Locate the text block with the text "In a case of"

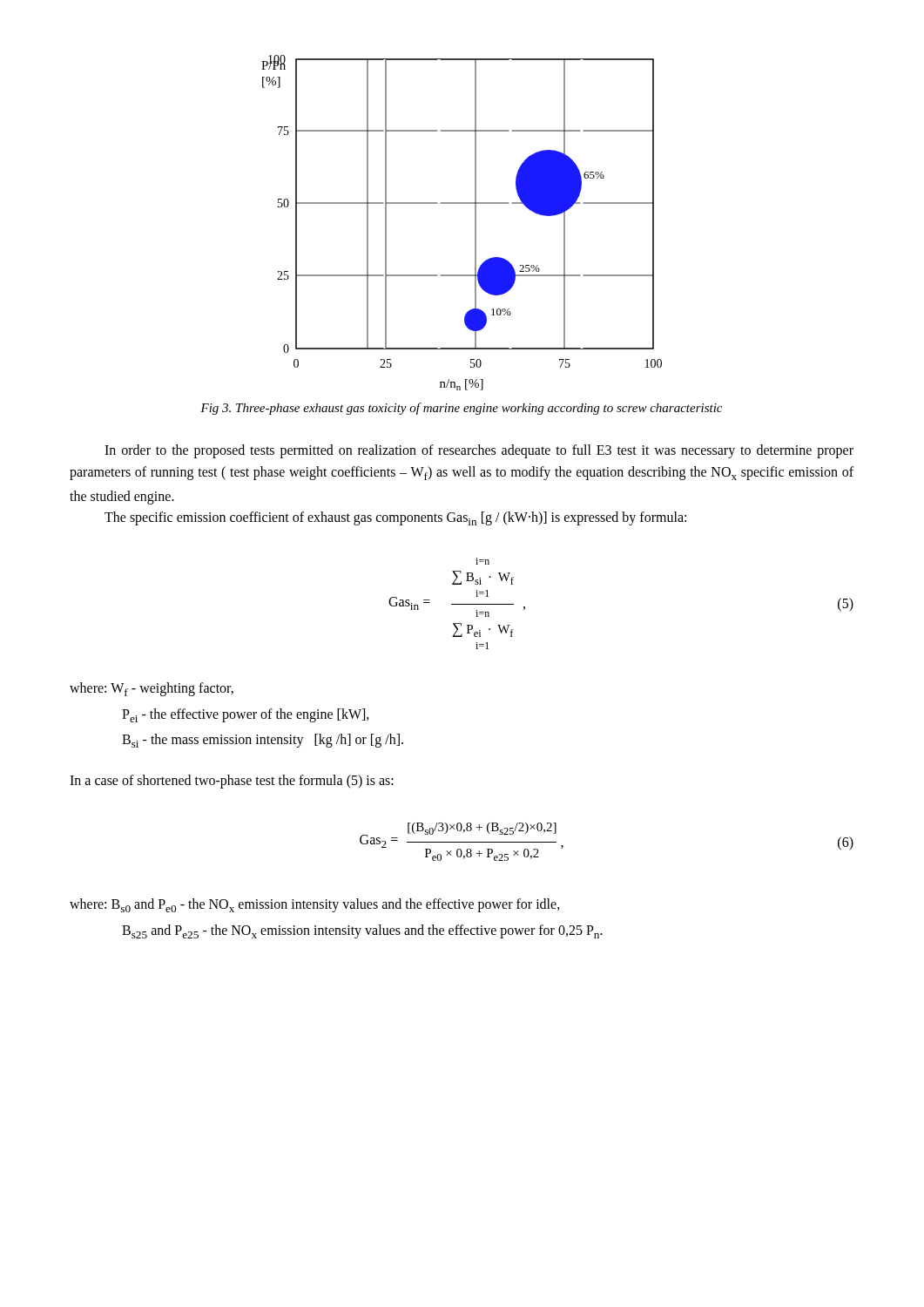232,780
